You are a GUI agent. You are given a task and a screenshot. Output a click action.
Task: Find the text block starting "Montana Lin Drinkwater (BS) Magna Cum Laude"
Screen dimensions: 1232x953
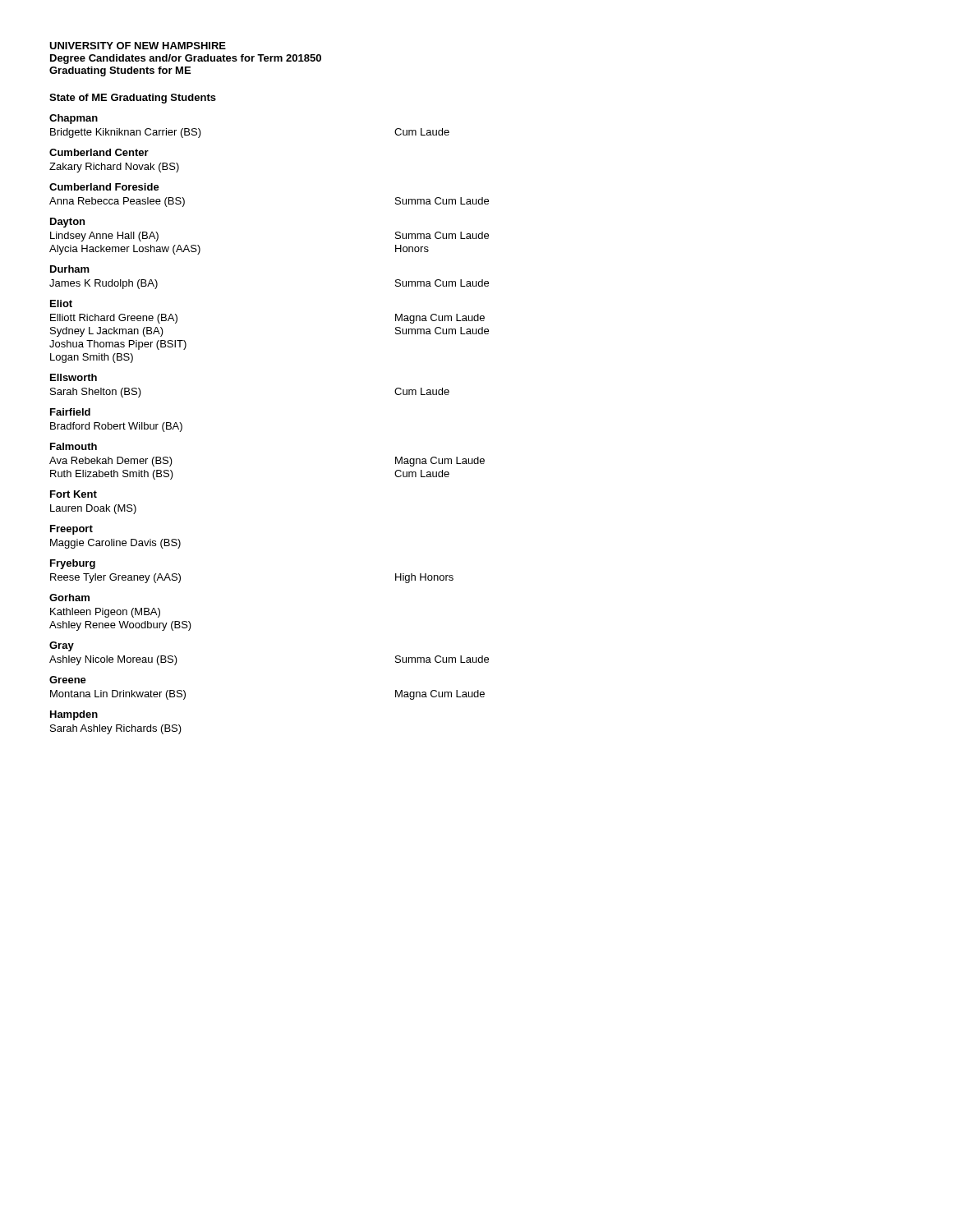click(476, 694)
